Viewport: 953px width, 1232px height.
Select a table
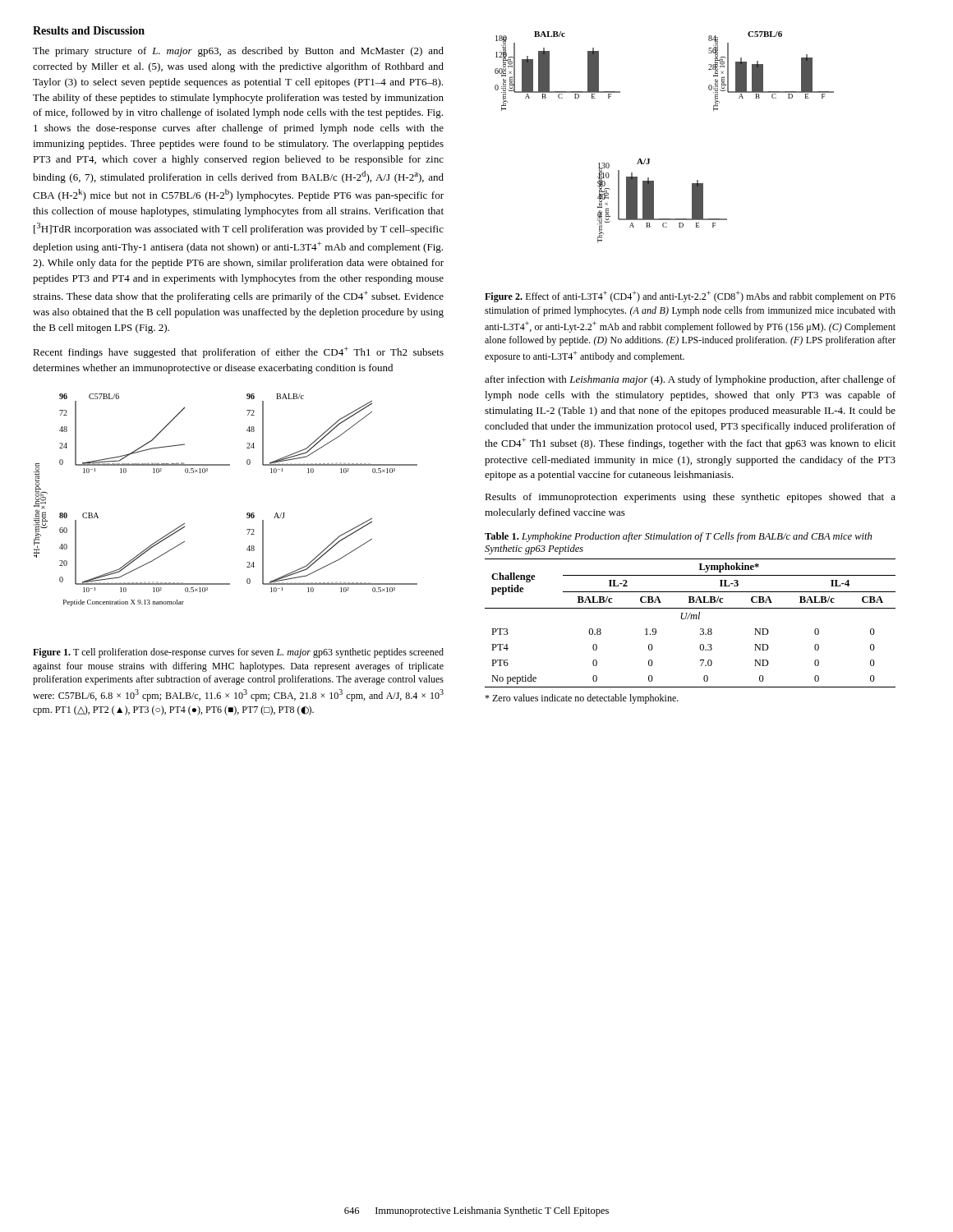690,609
